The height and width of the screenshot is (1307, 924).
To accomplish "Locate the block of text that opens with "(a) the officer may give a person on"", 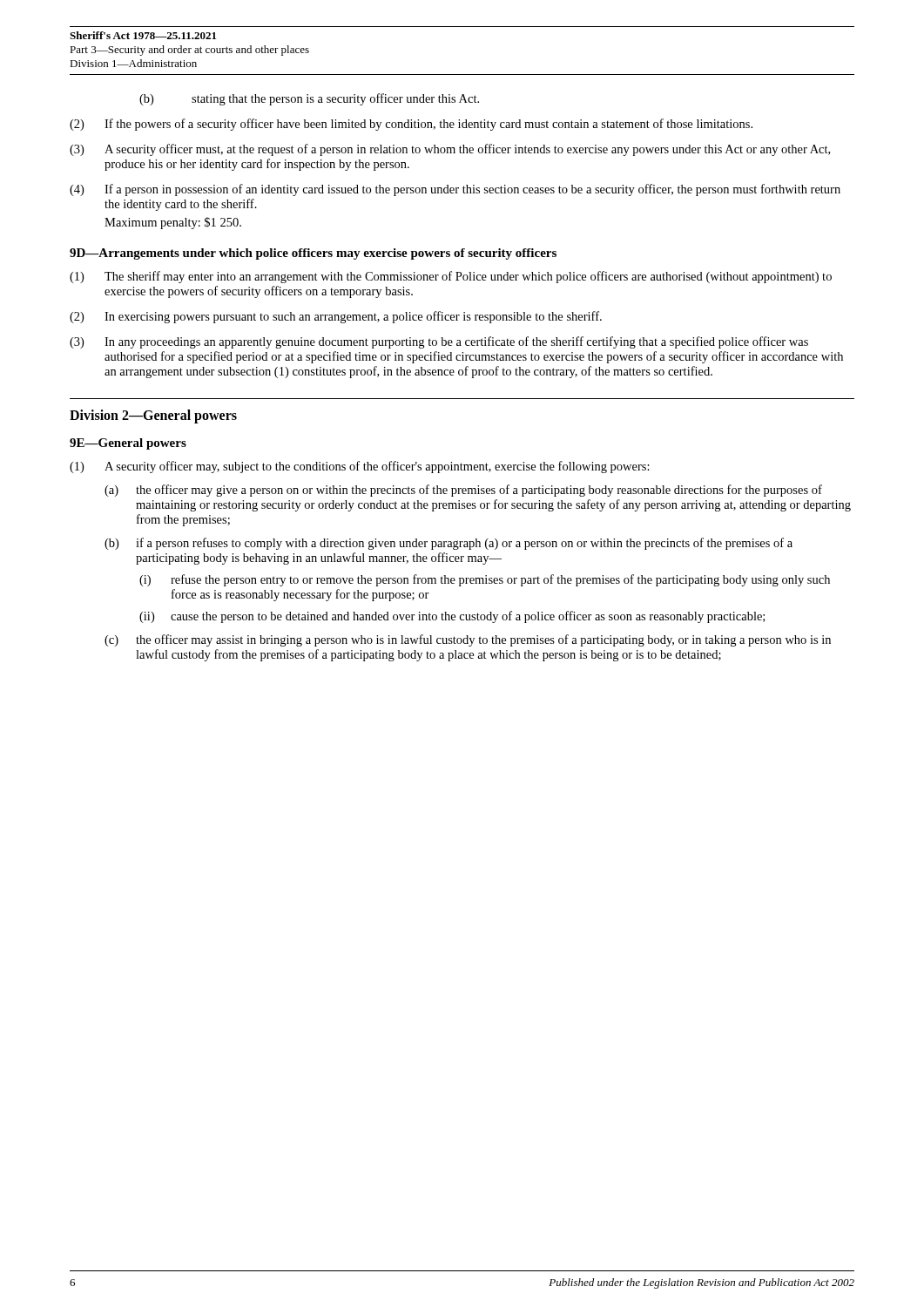I will (x=479, y=505).
